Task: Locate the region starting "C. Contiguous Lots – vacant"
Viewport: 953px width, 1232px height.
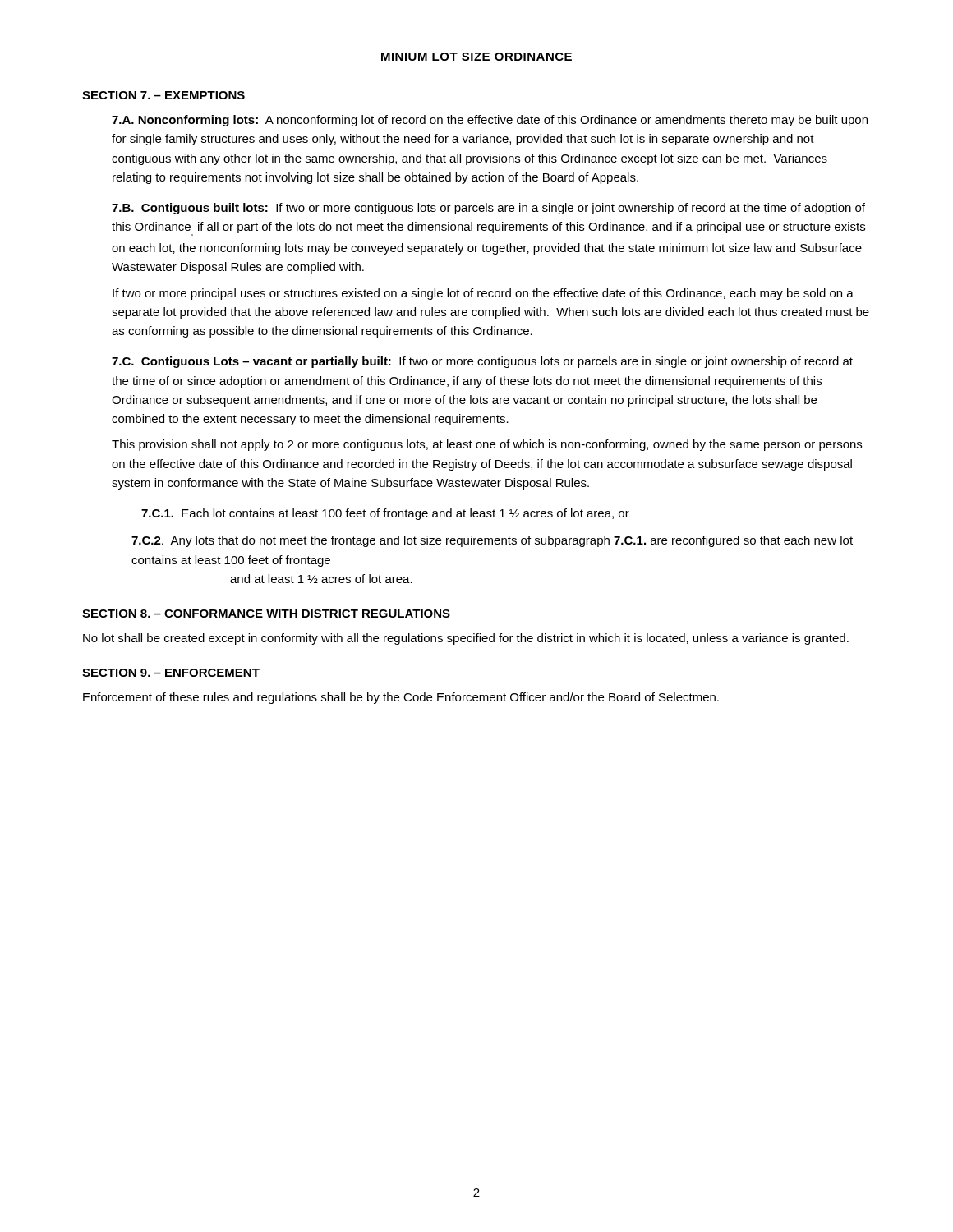Action: tap(491, 423)
